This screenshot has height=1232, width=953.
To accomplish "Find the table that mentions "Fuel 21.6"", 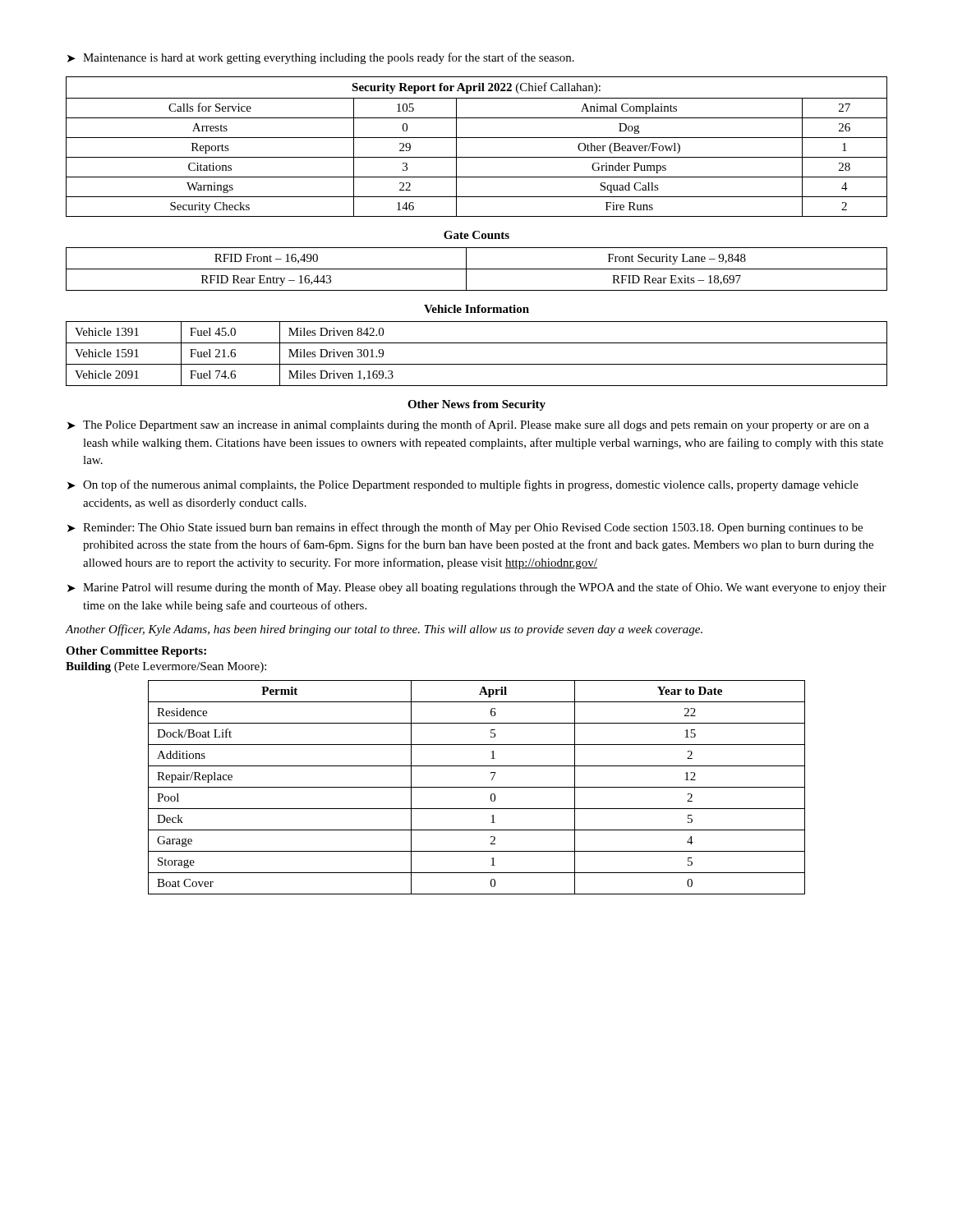I will [476, 353].
